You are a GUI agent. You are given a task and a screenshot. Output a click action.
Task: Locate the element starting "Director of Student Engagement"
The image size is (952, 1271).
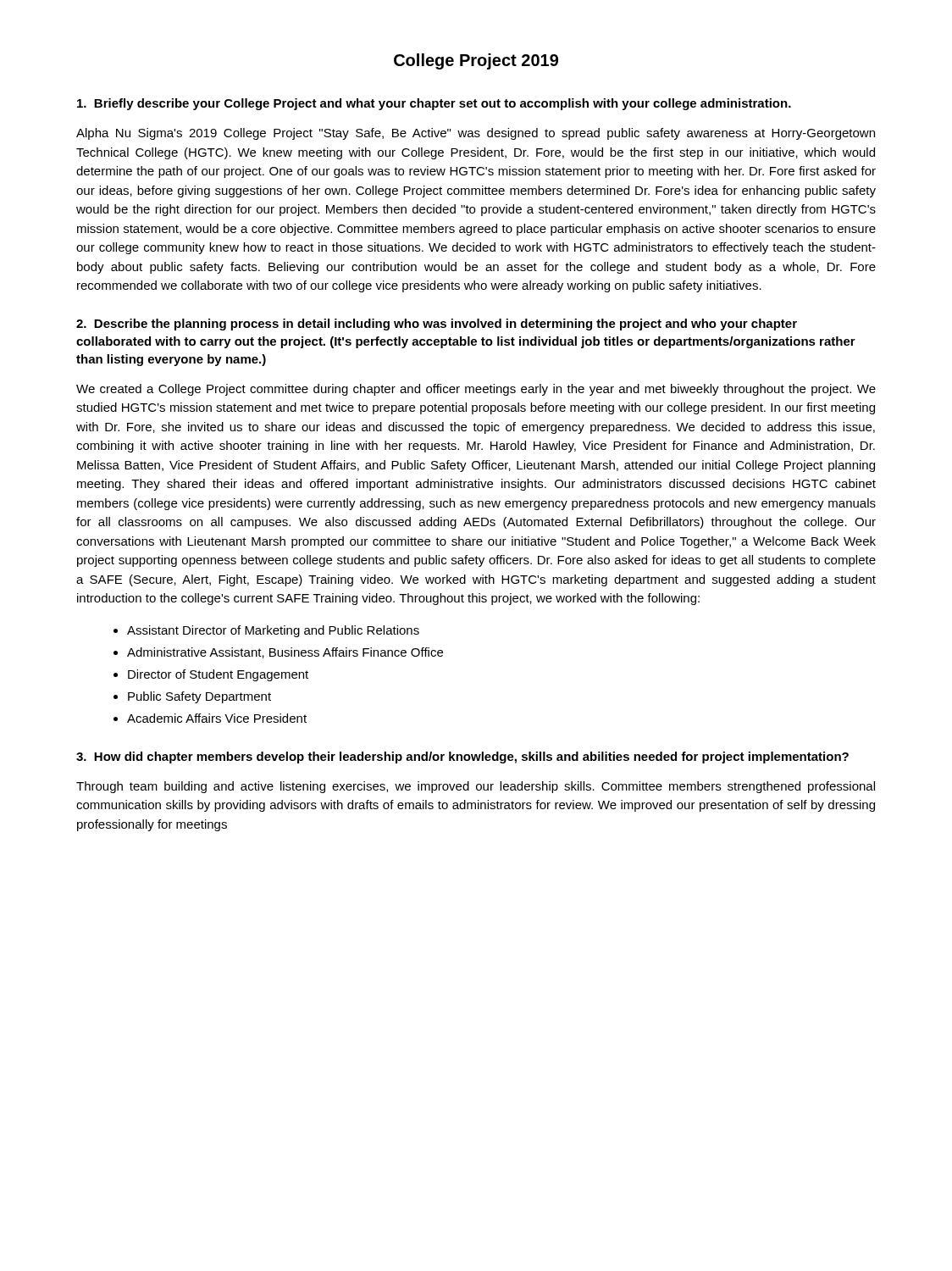click(218, 674)
